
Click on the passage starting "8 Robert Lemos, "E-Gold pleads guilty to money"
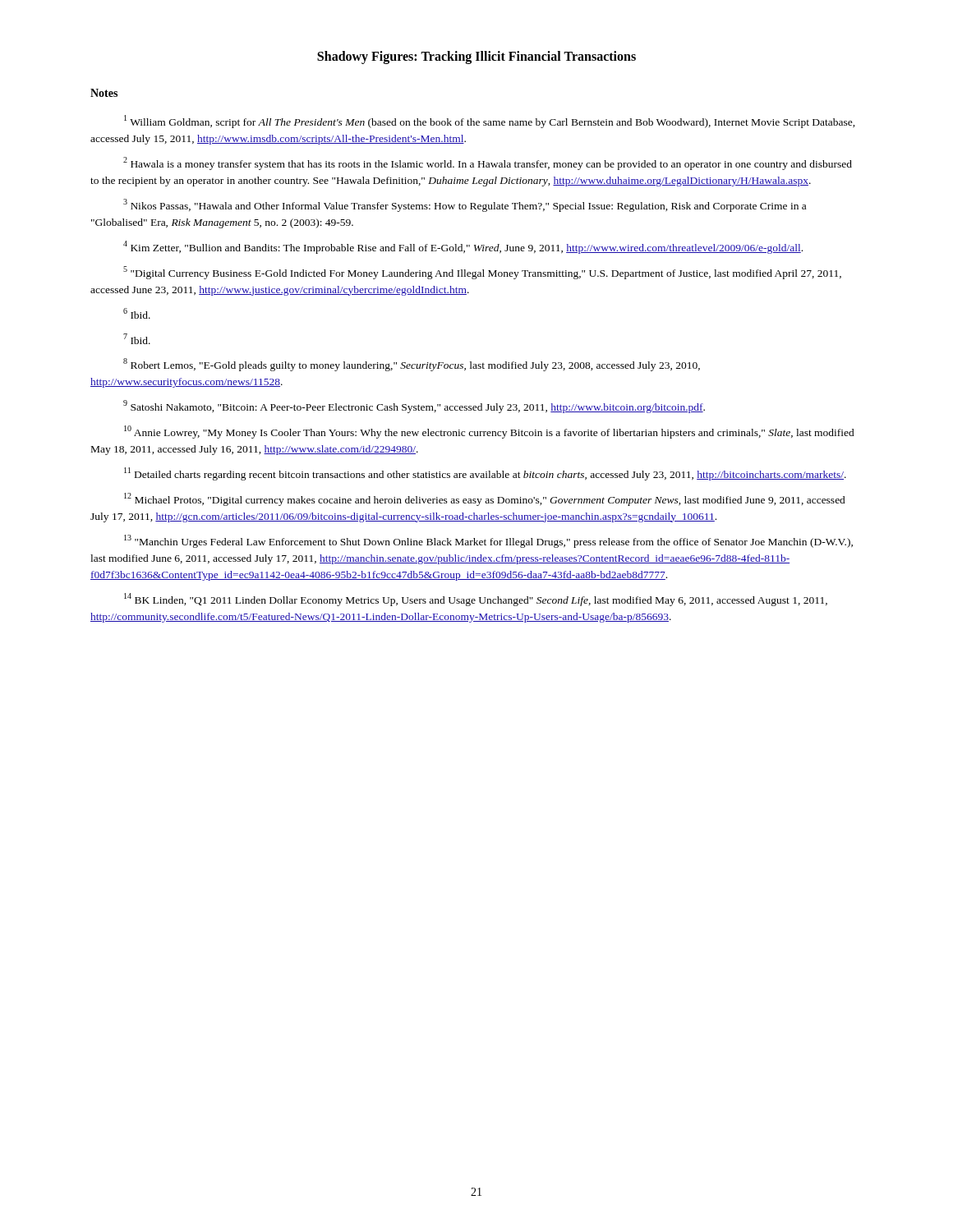pyautogui.click(x=395, y=372)
